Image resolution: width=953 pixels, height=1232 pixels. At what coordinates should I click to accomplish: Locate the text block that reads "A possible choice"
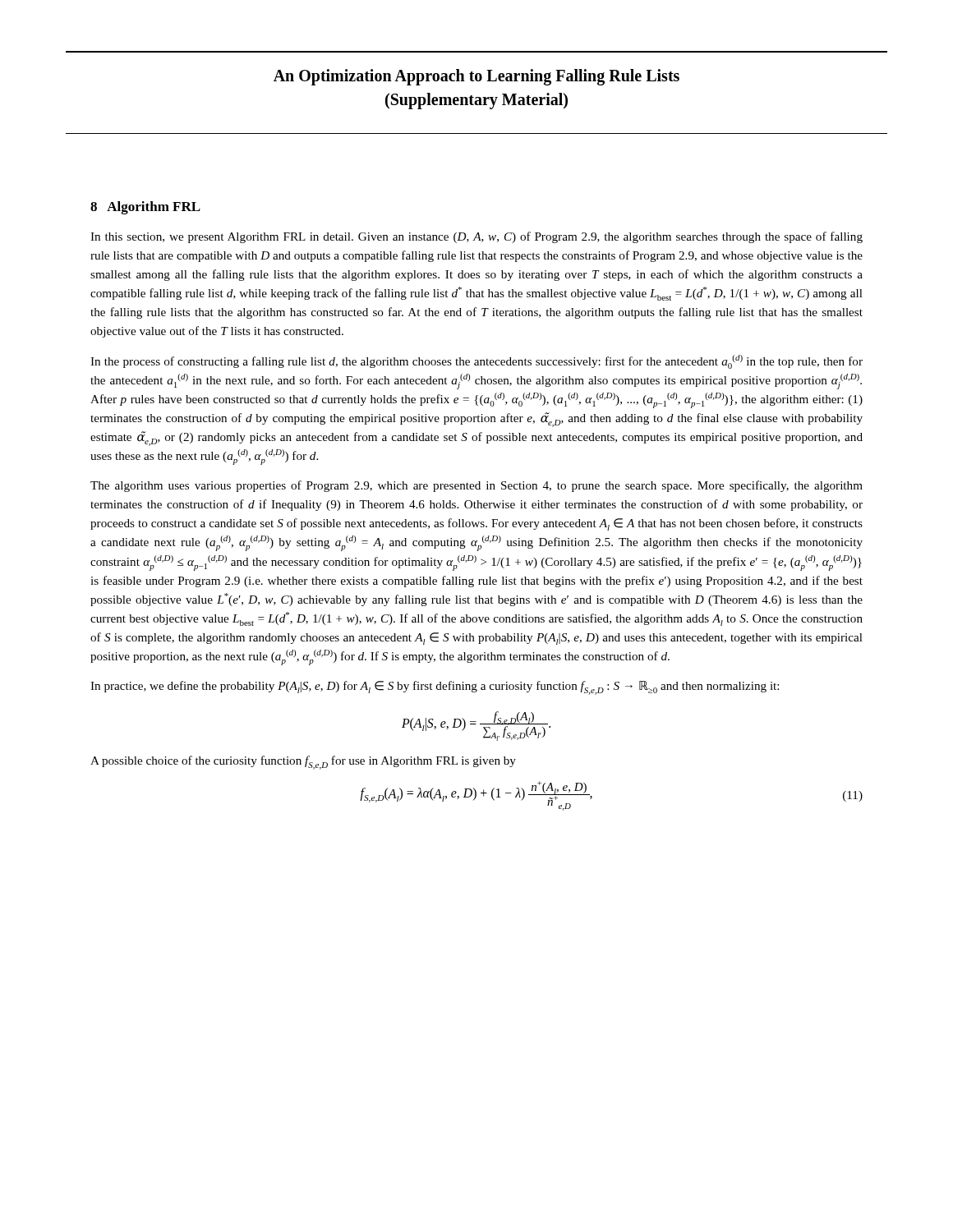(303, 762)
